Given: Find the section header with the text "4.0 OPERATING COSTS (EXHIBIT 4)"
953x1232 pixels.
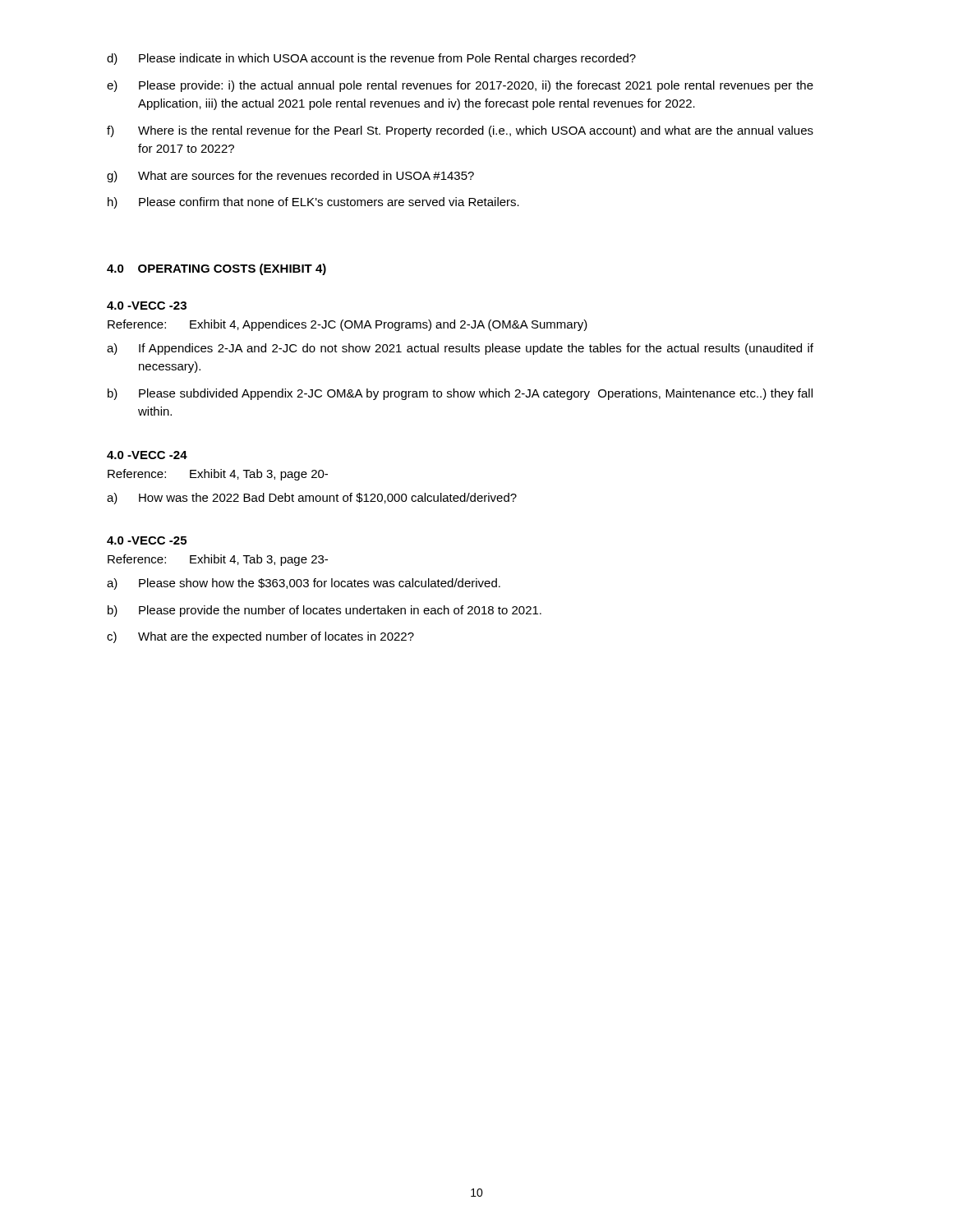Looking at the screenshot, I should coord(217,268).
